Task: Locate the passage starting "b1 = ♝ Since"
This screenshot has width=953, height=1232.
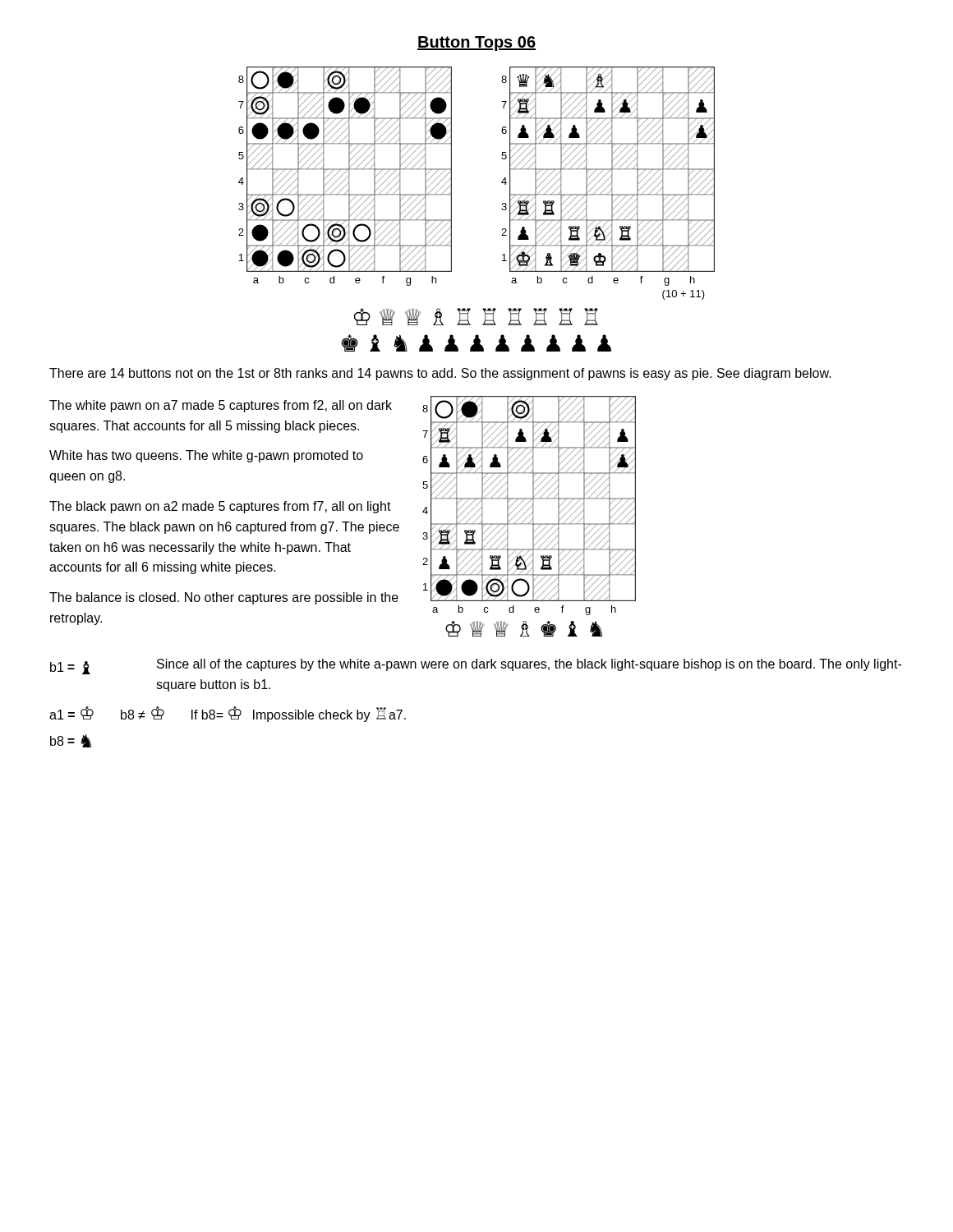Action: [476, 675]
